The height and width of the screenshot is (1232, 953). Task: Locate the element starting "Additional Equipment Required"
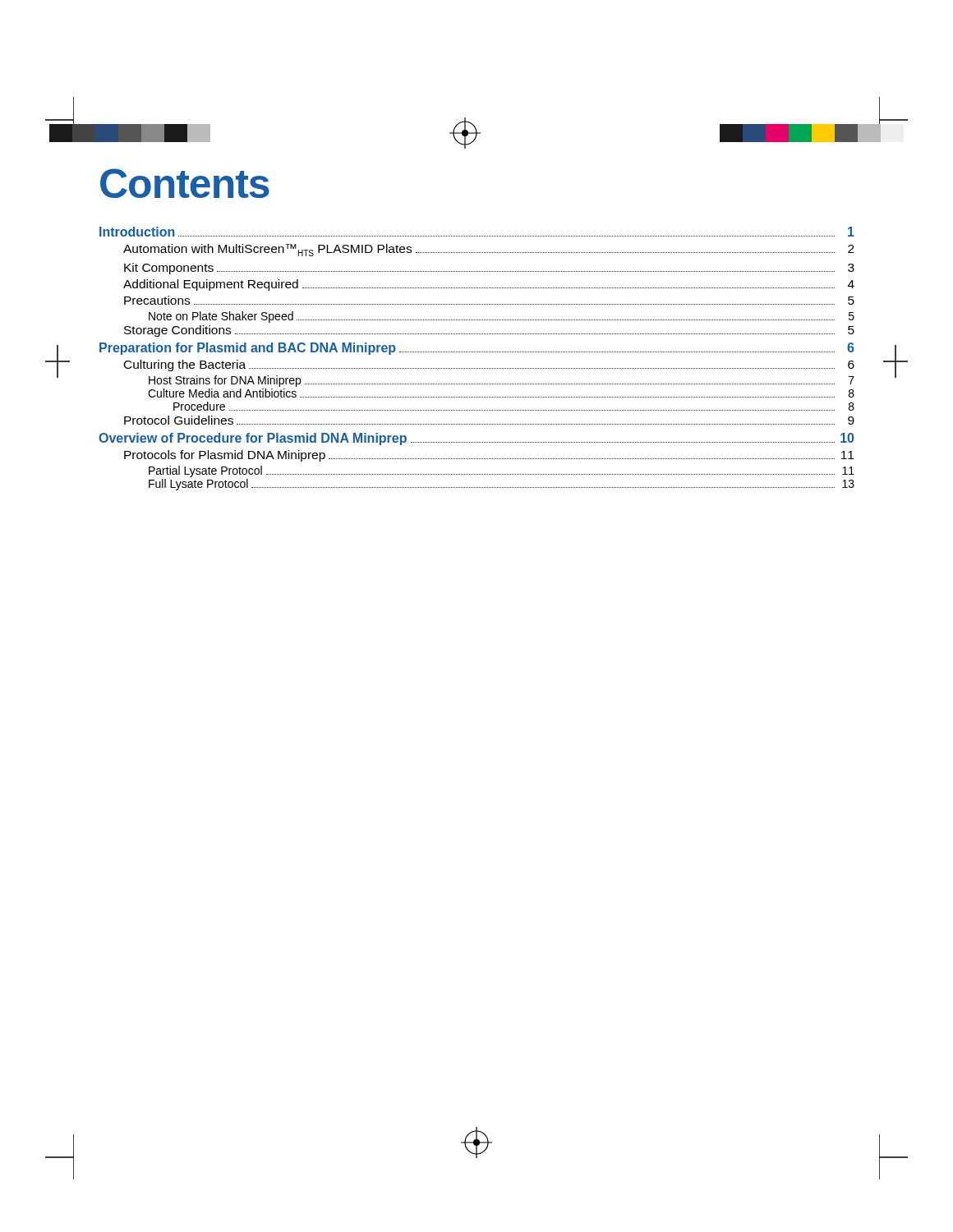(476, 284)
